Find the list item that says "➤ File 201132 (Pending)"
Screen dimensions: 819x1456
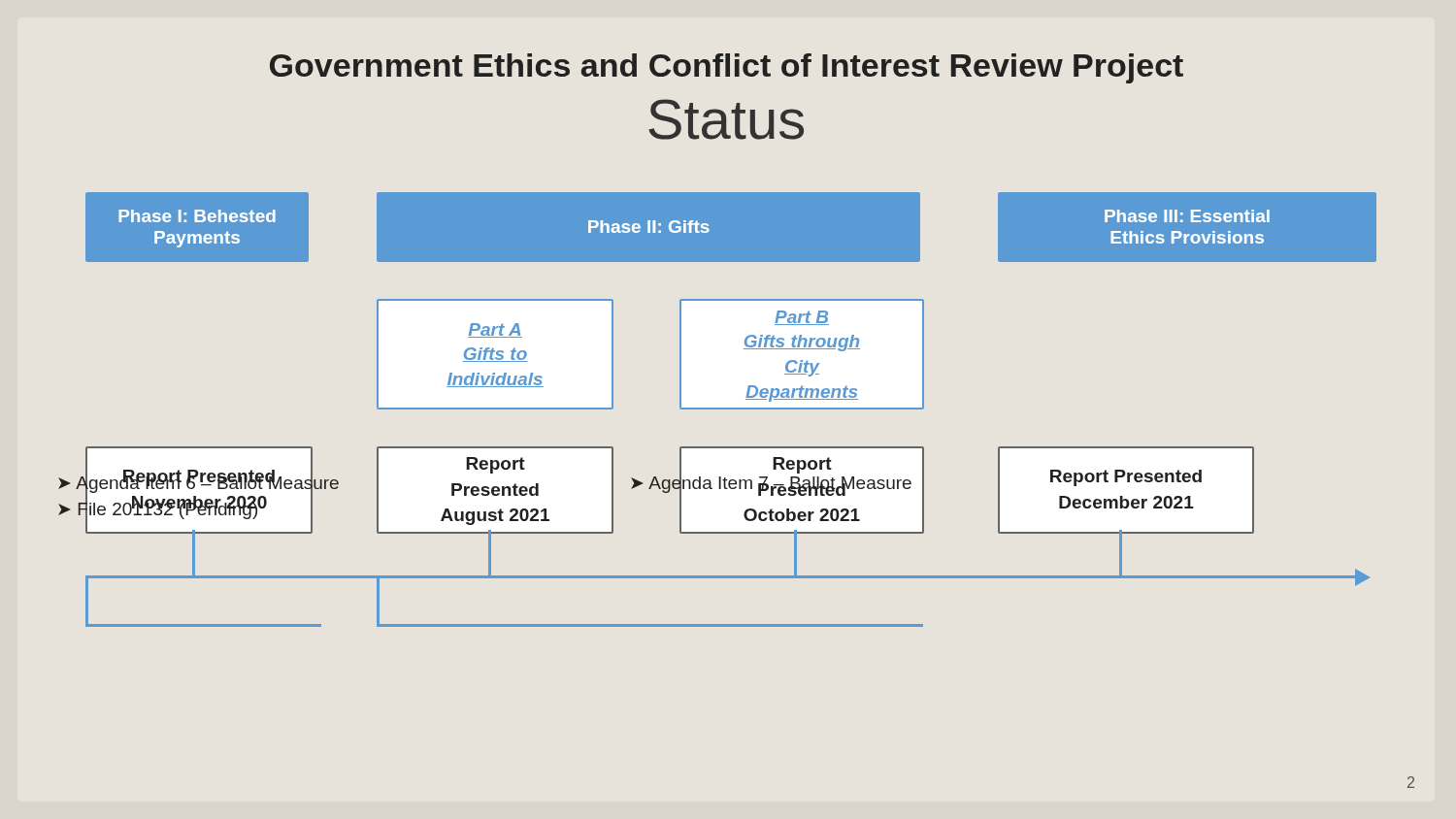tap(157, 509)
